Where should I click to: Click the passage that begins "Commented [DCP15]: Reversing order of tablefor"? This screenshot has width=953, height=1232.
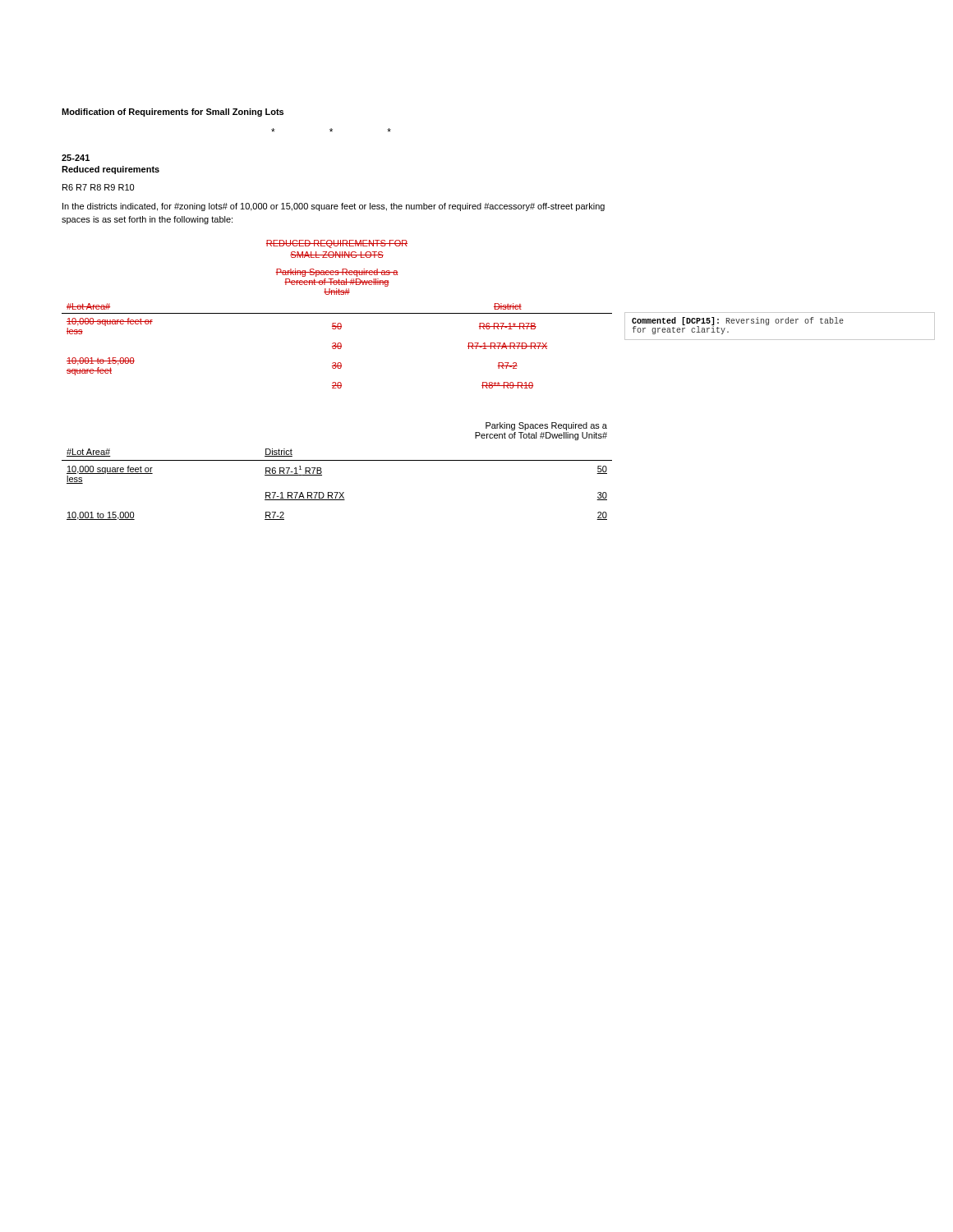(738, 326)
